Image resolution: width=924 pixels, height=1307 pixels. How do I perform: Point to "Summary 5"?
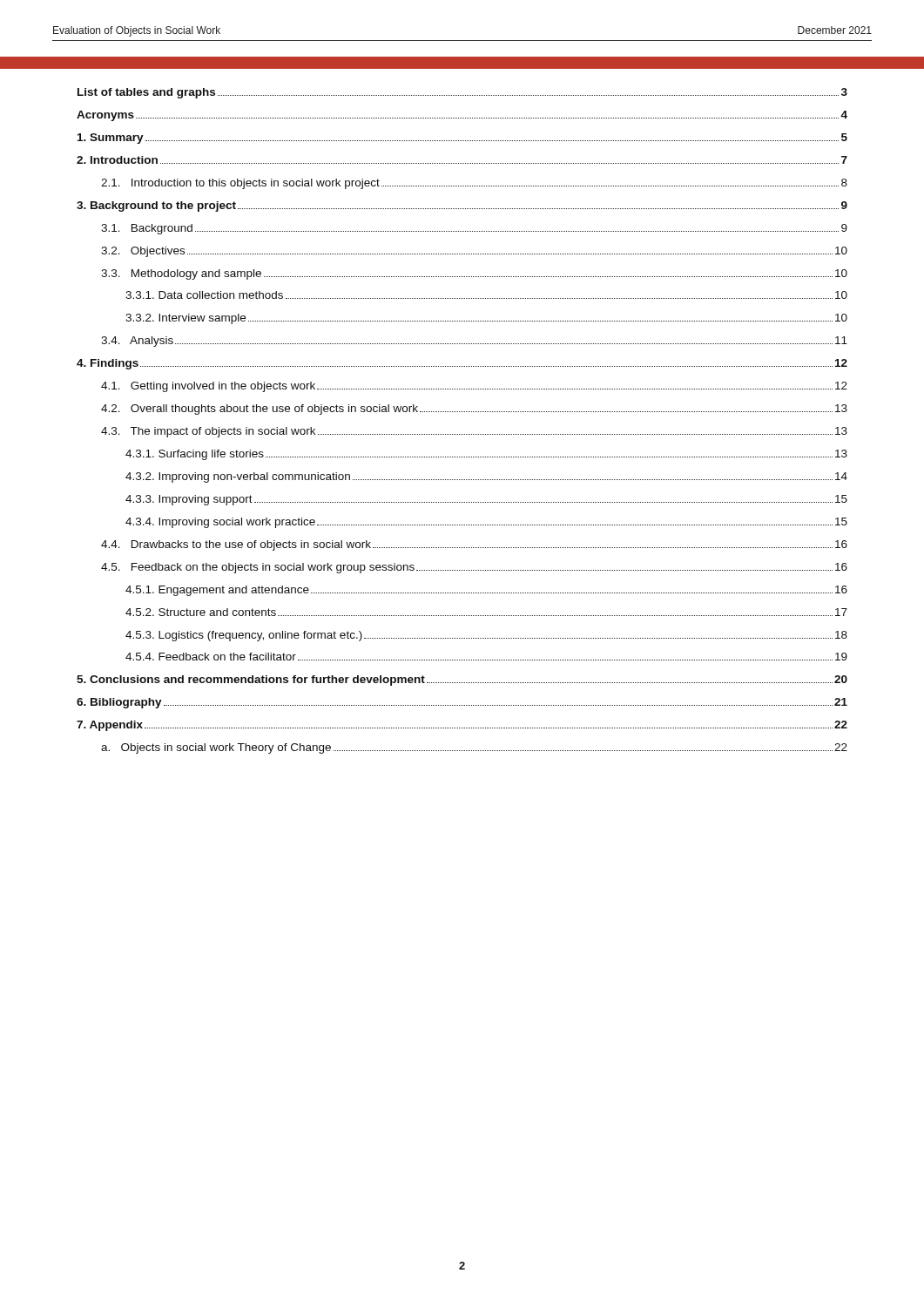click(462, 138)
